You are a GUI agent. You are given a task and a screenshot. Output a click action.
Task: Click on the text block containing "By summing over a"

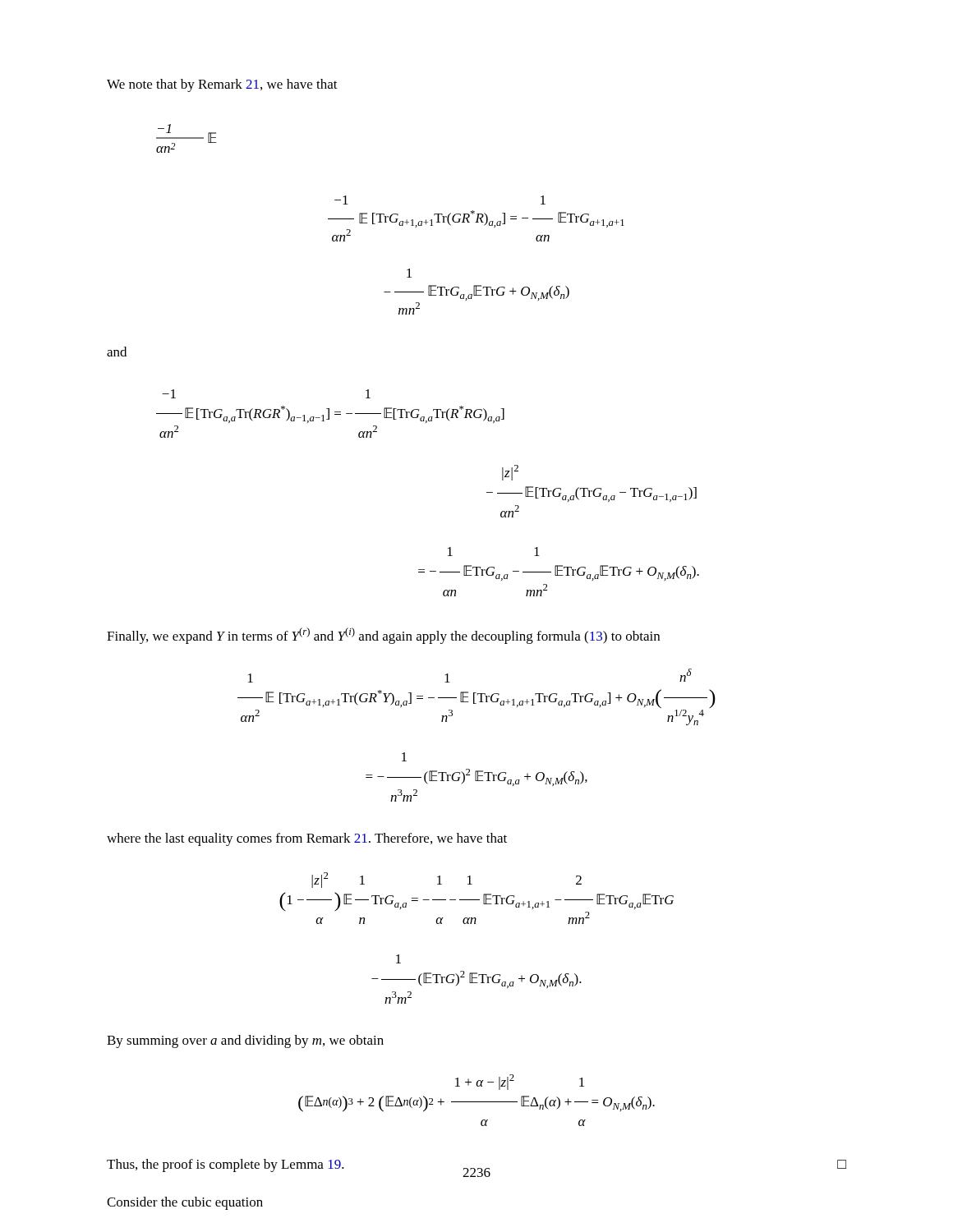(245, 1040)
